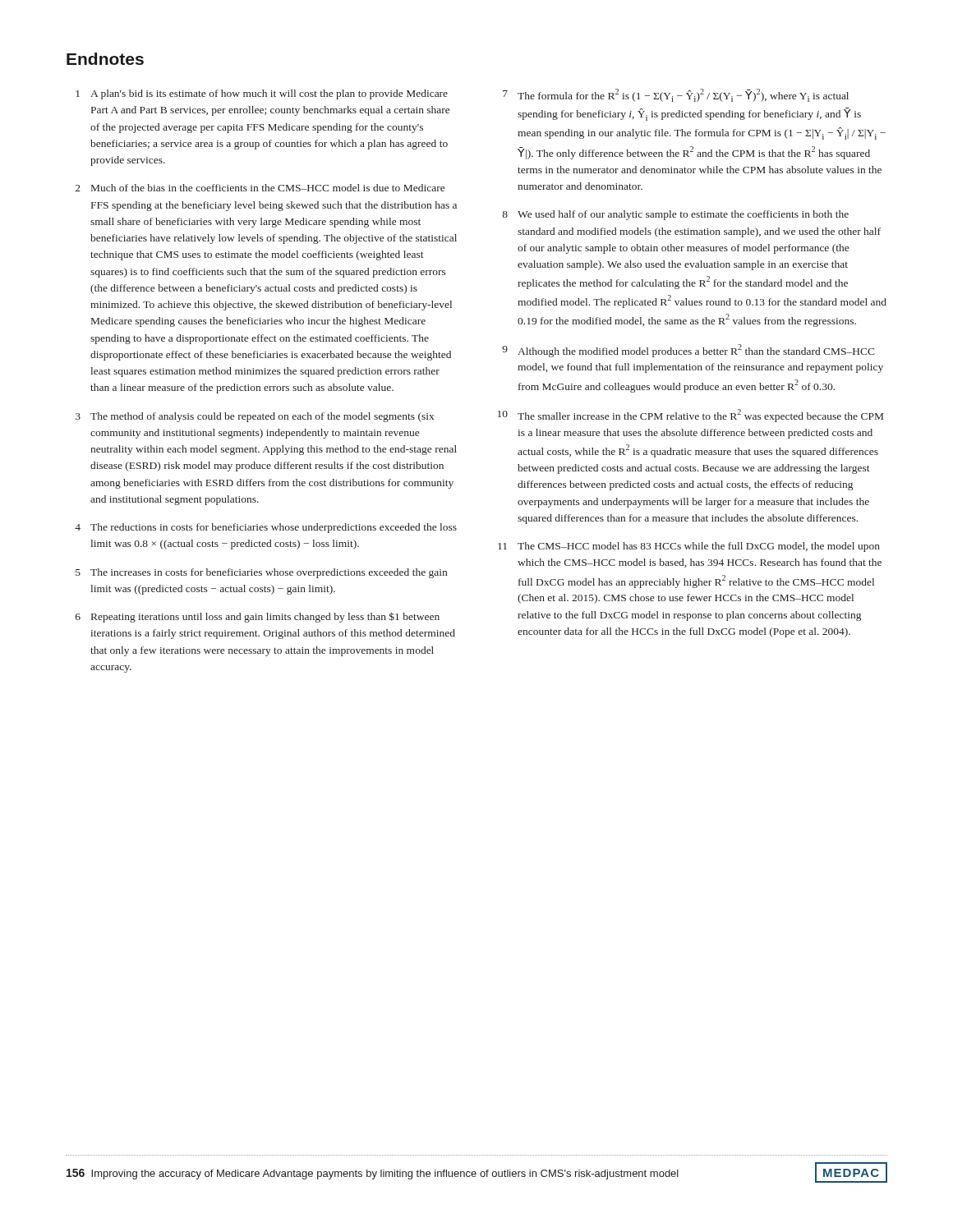
Task: Find the list item that says "6 Repeating iterations until loss and gain limits"
Action: [263, 642]
